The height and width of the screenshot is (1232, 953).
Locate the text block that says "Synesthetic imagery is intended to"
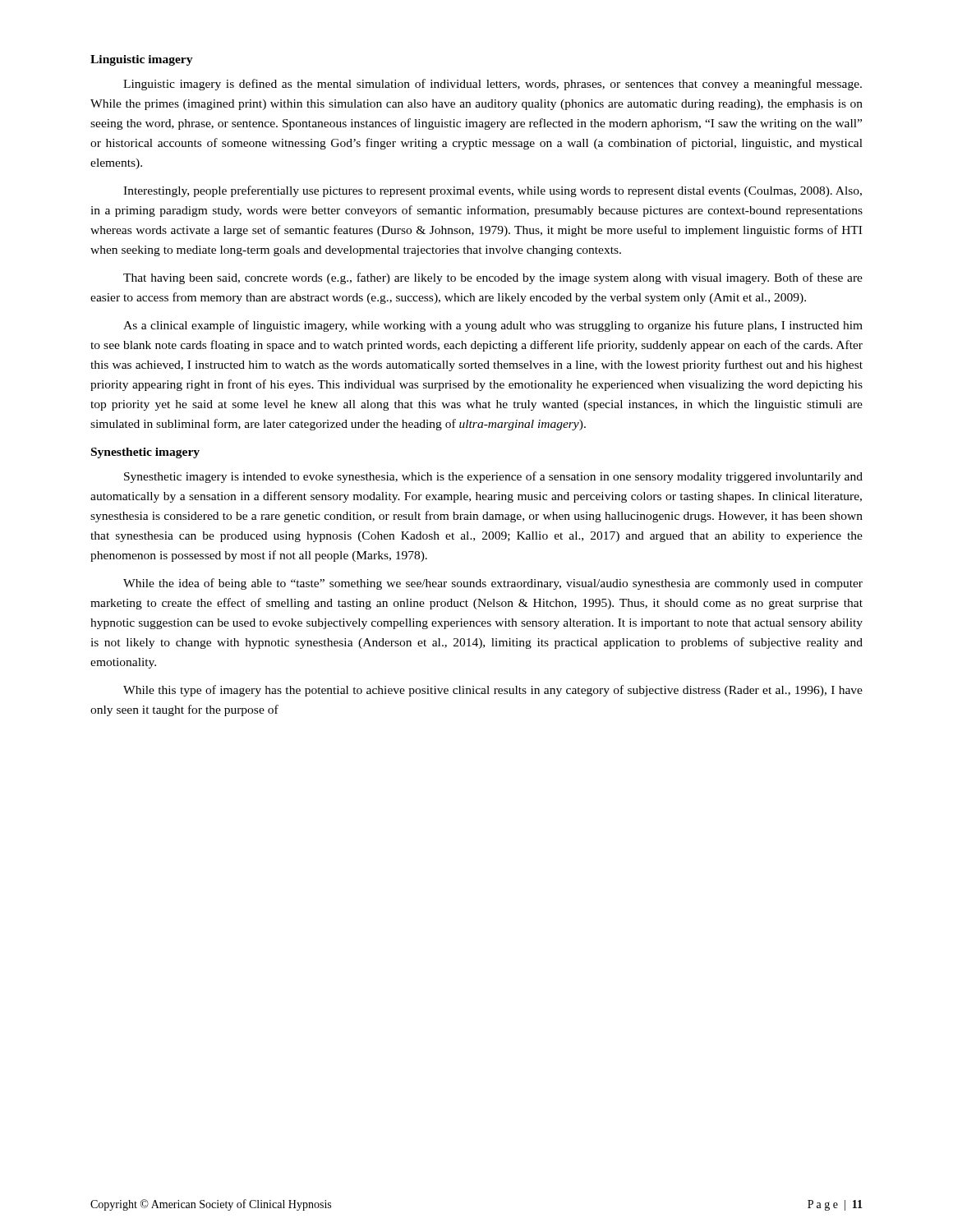tap(476, 516)
